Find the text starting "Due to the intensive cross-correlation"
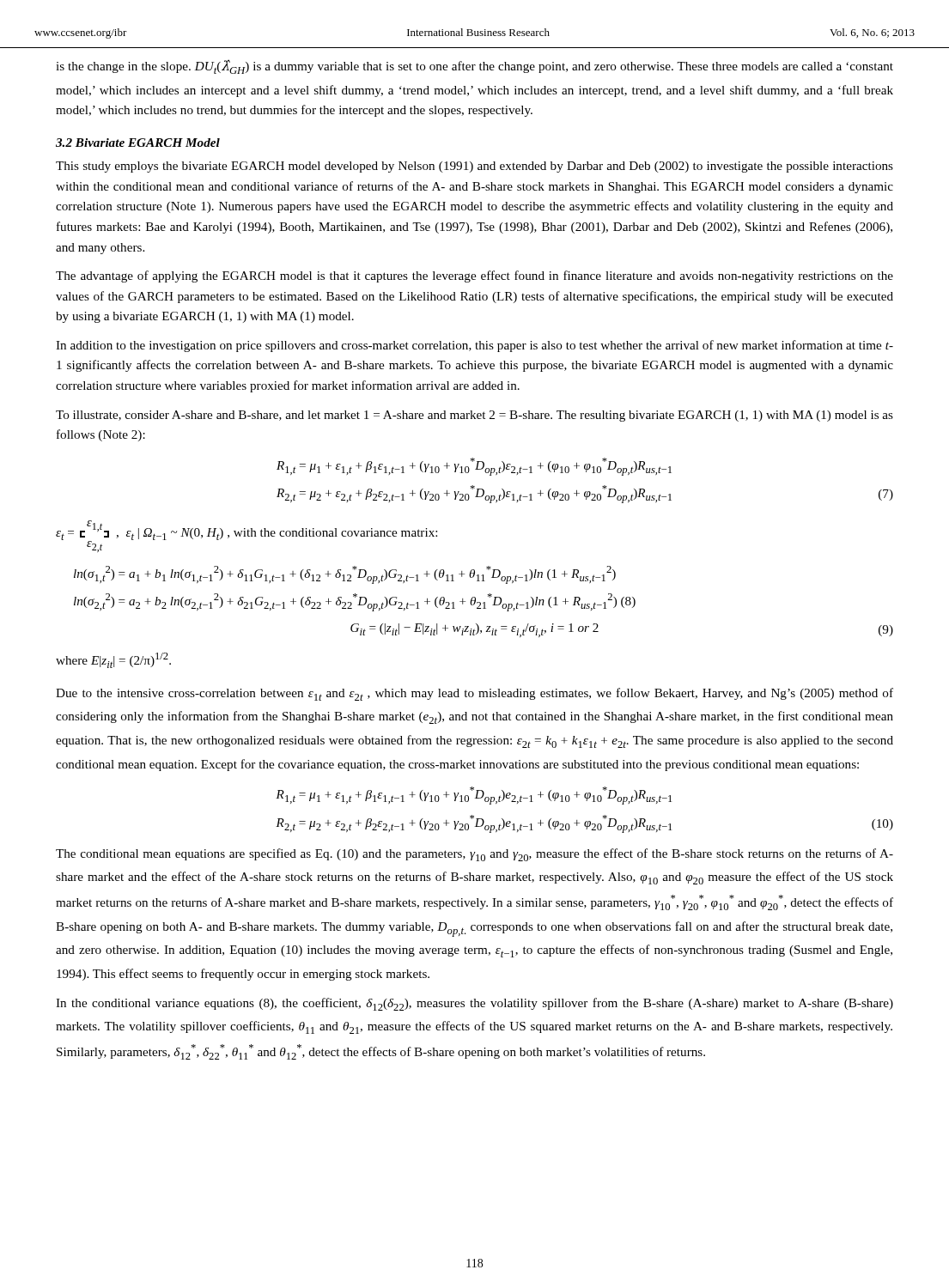 click(x=474, y=728)
